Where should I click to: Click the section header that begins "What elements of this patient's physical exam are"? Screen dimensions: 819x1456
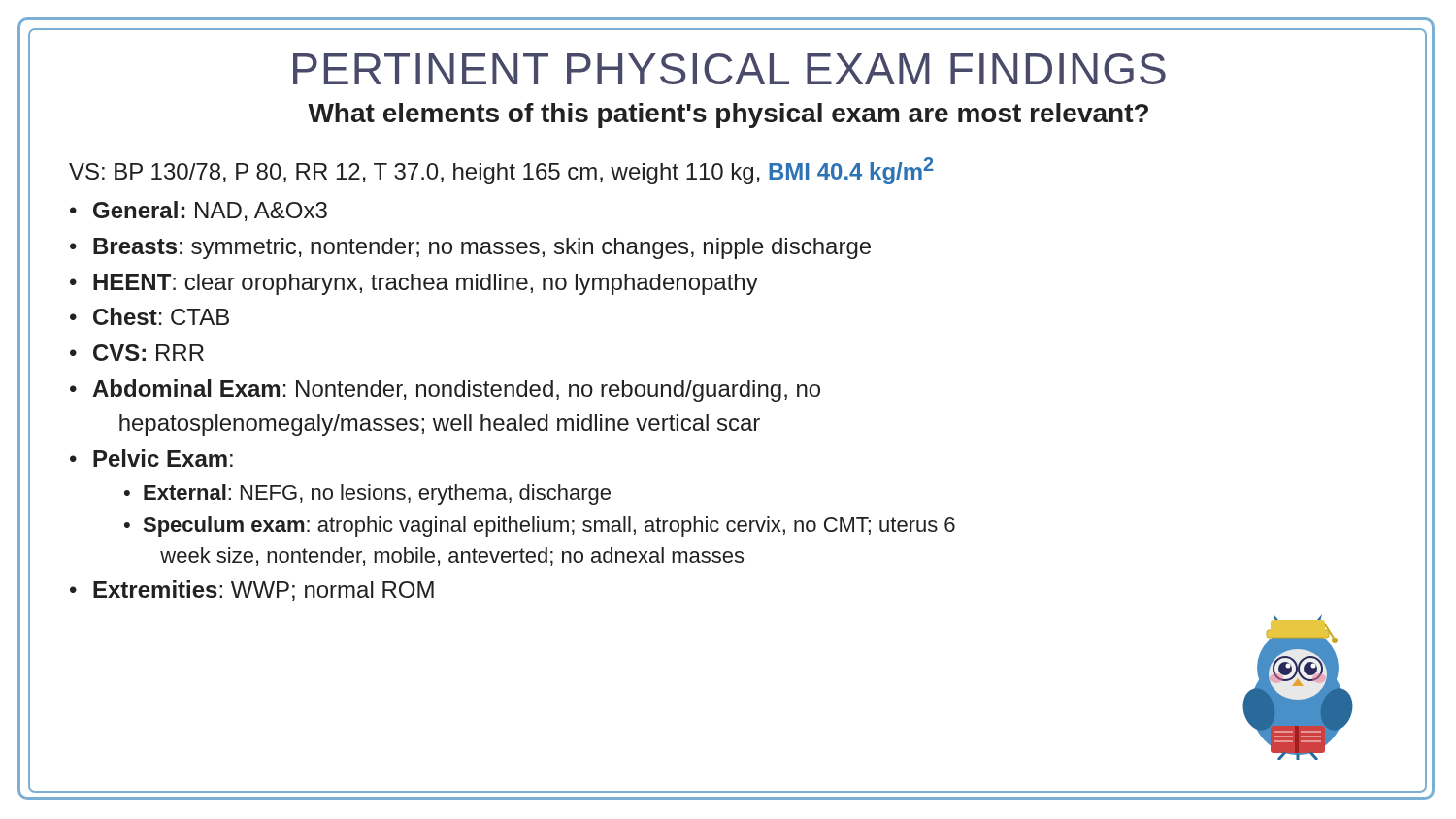[x=729, y=113]
